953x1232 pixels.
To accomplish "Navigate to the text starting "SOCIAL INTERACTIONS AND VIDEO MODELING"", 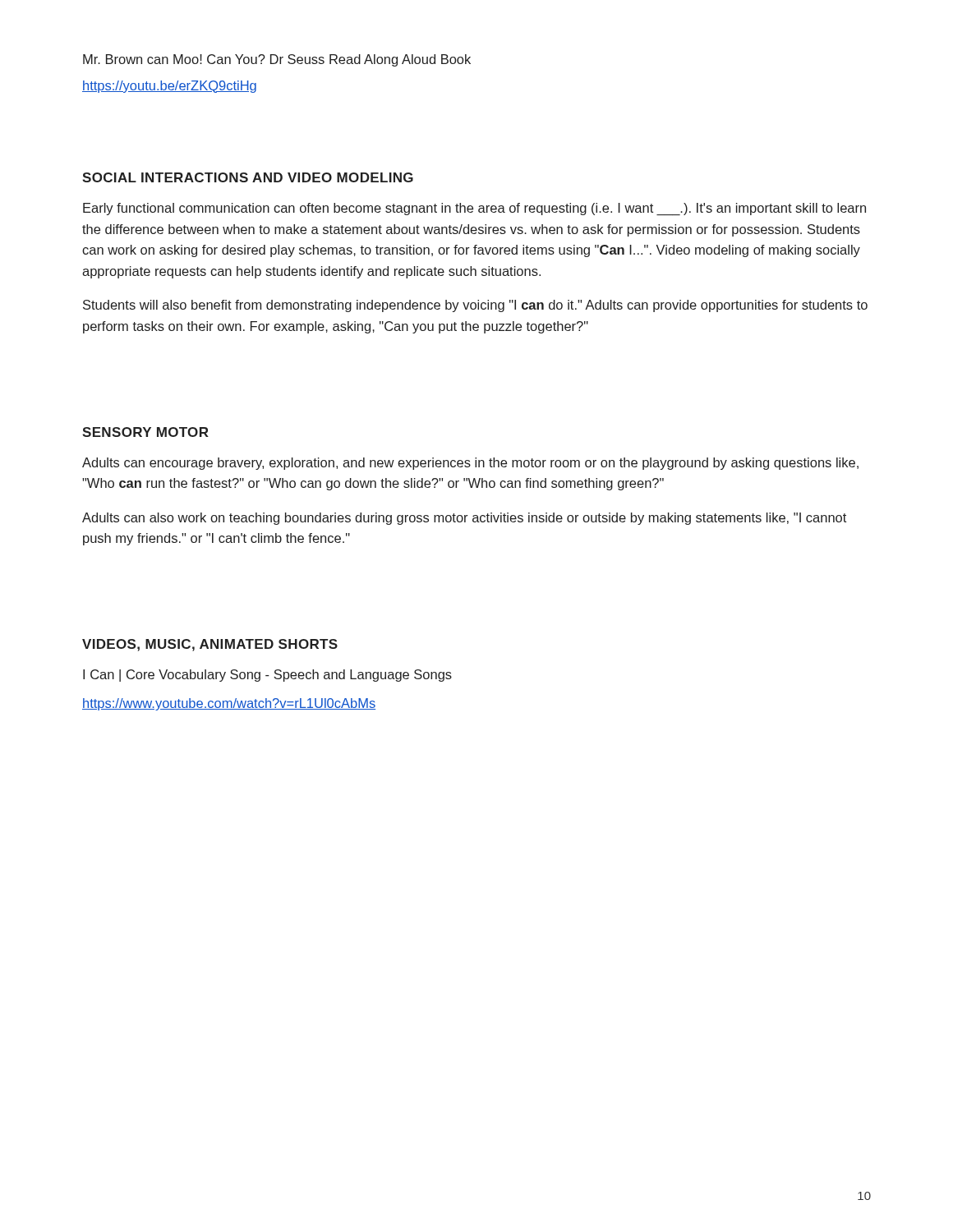I will pyautogui.click(x=248, y=178).
